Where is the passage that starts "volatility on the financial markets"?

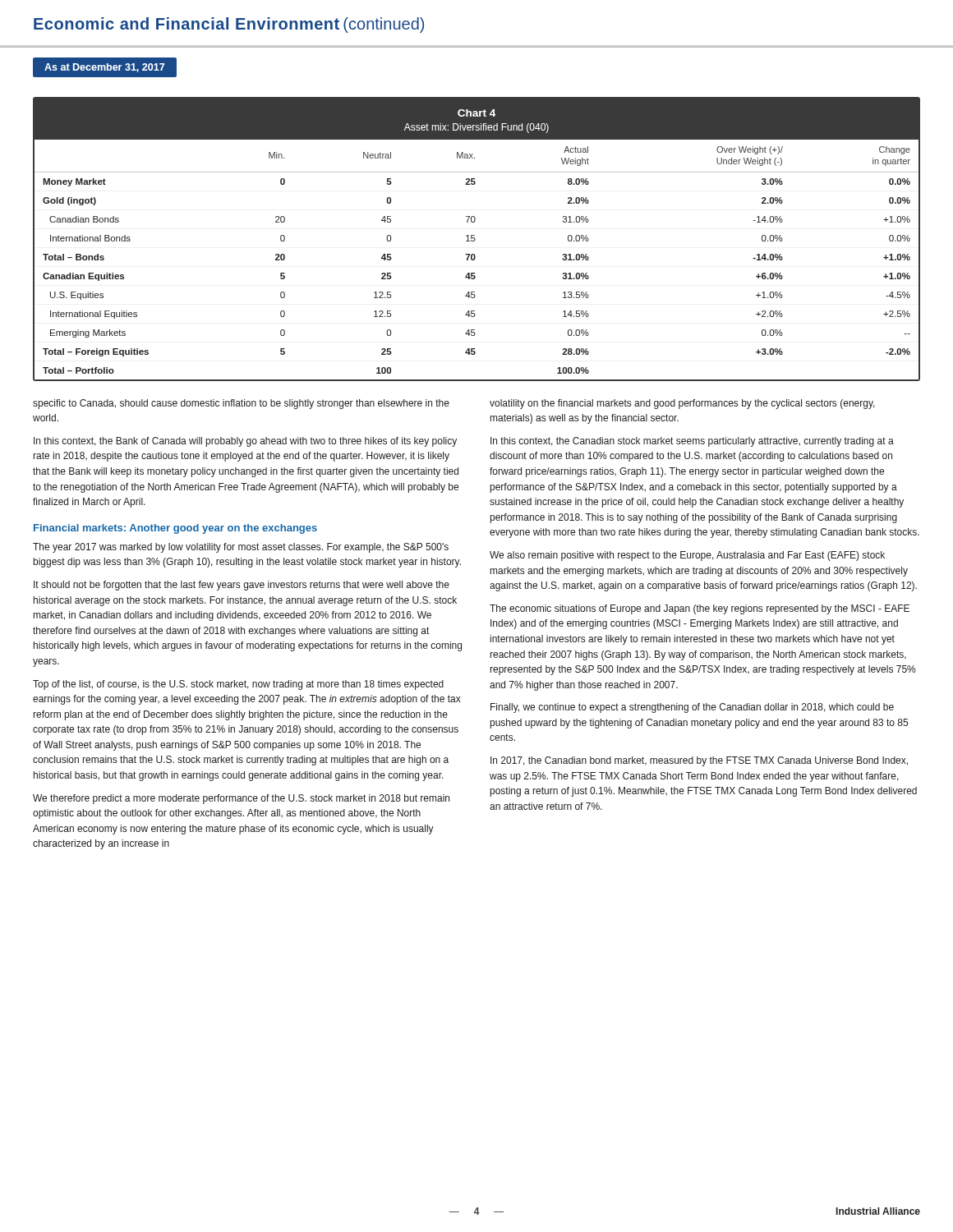tap(682, 411)
